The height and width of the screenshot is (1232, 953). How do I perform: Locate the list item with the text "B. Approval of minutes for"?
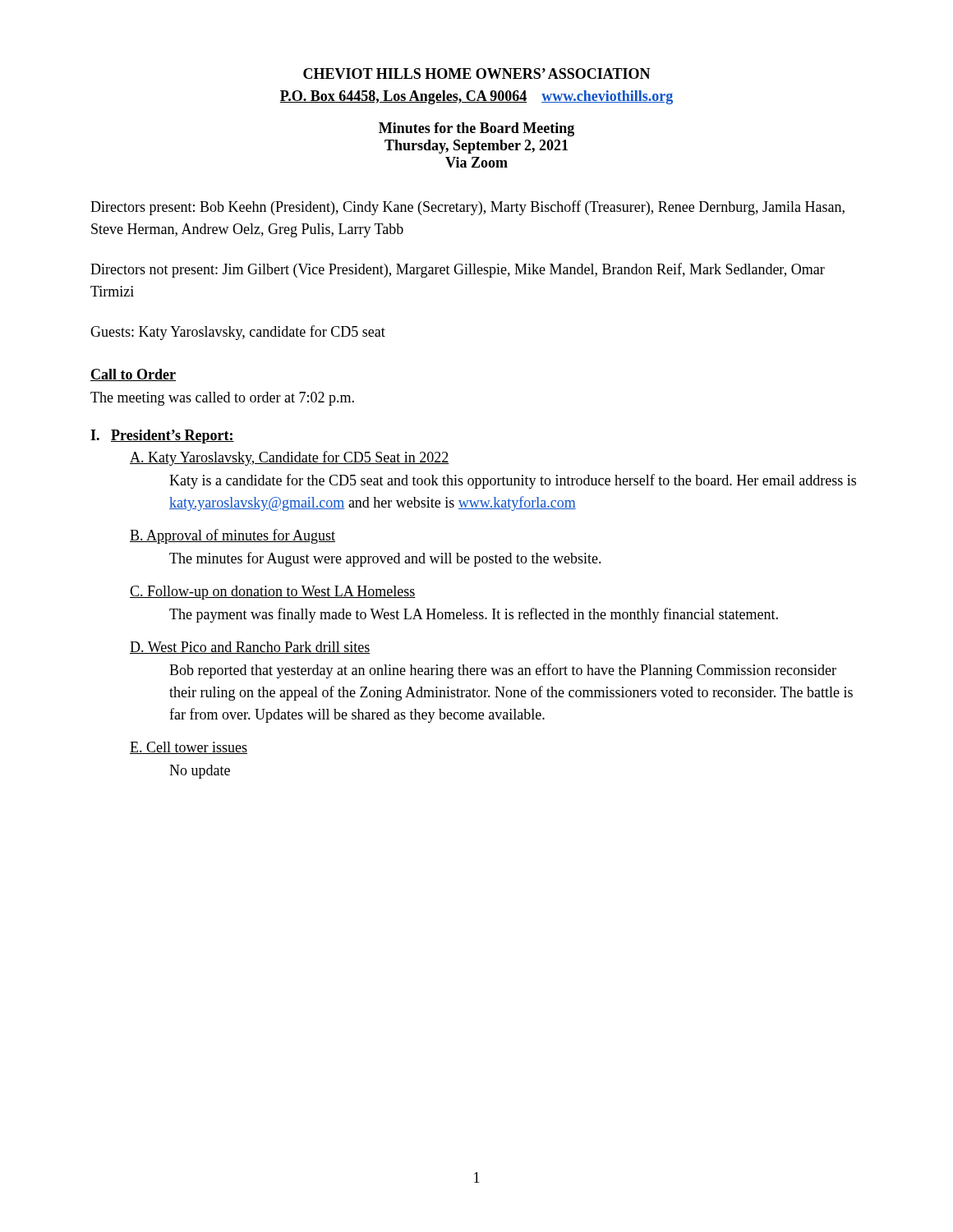coord(496,549)
